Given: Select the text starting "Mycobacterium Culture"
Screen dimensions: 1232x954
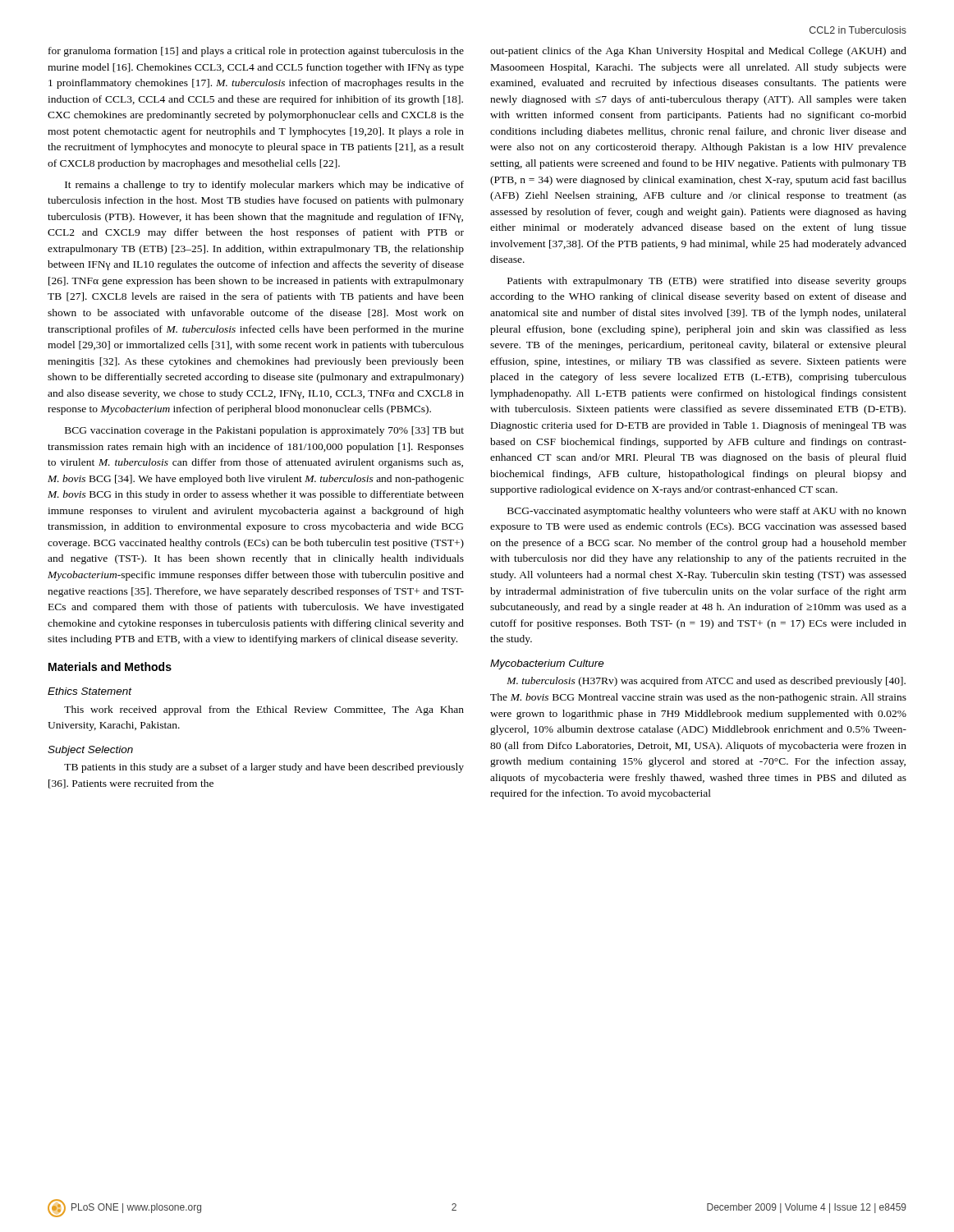Looking at the screenshot, I should 547,663.
